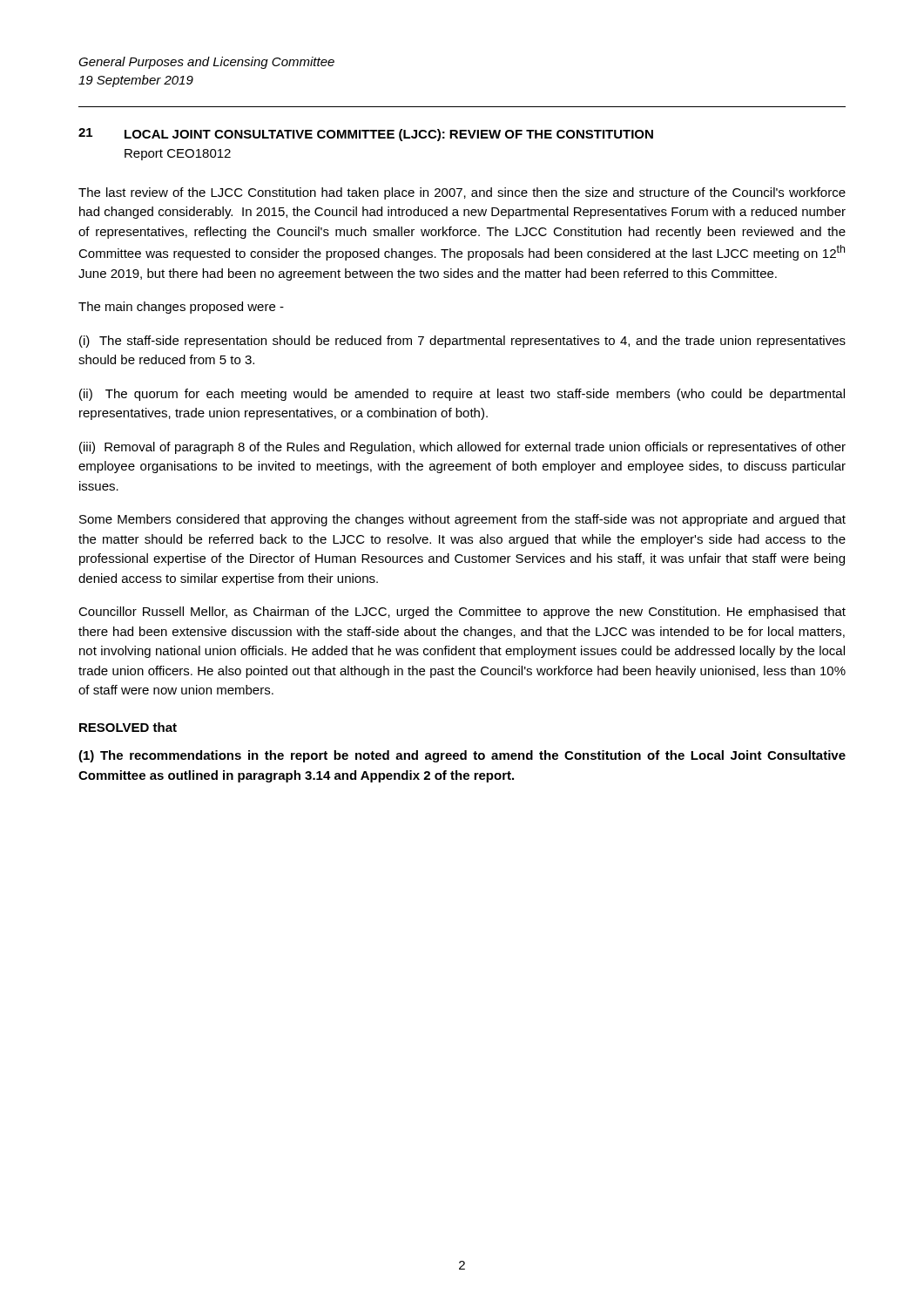Where is the section header that starts "21 LOCAL JOINT CONSULTATIVE COMMITTEE"?

coord(366,144)
